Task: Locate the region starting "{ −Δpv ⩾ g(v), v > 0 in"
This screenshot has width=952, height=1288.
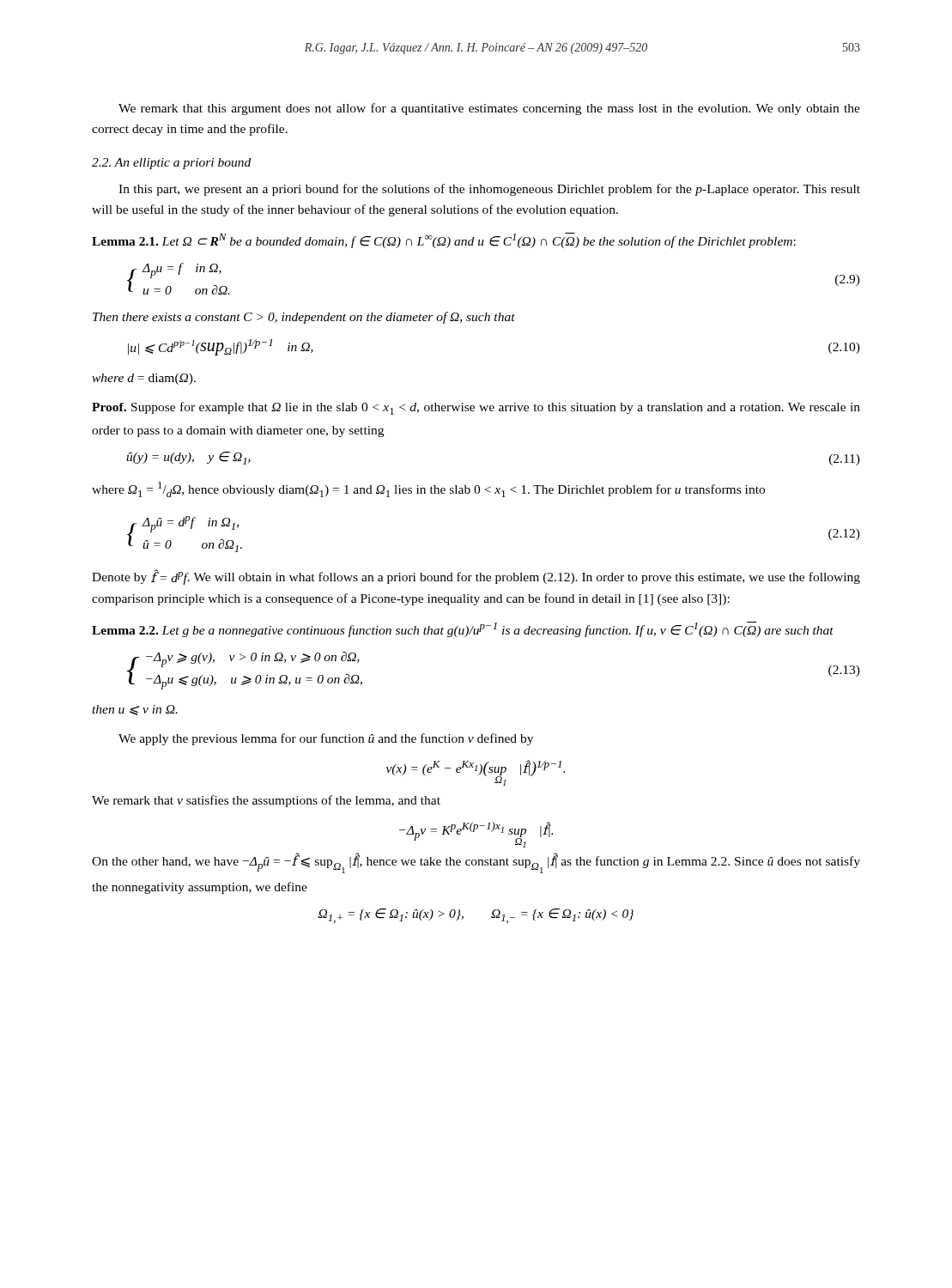Action: pos(257,675)
